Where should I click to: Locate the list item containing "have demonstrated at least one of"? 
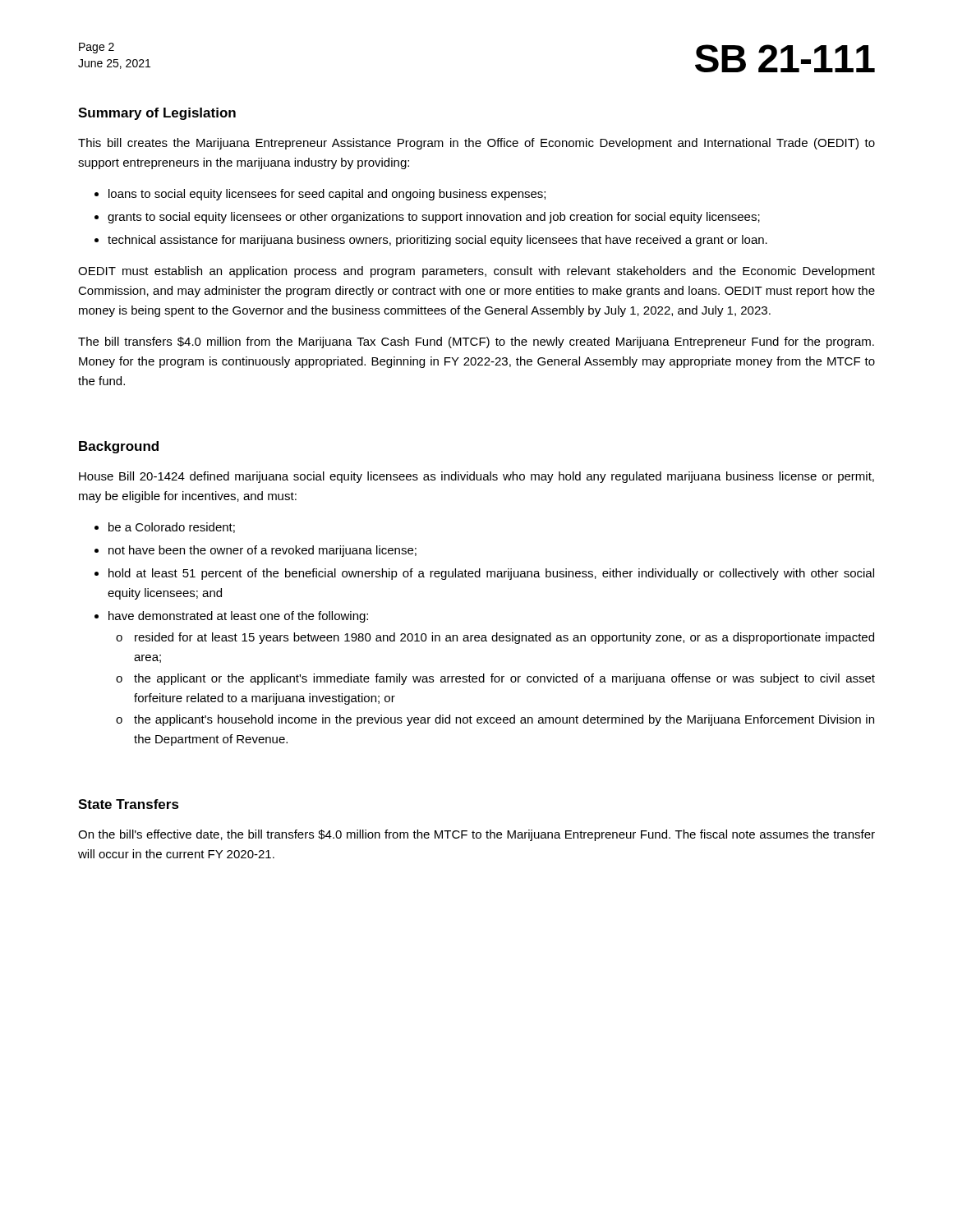point(491,679)
